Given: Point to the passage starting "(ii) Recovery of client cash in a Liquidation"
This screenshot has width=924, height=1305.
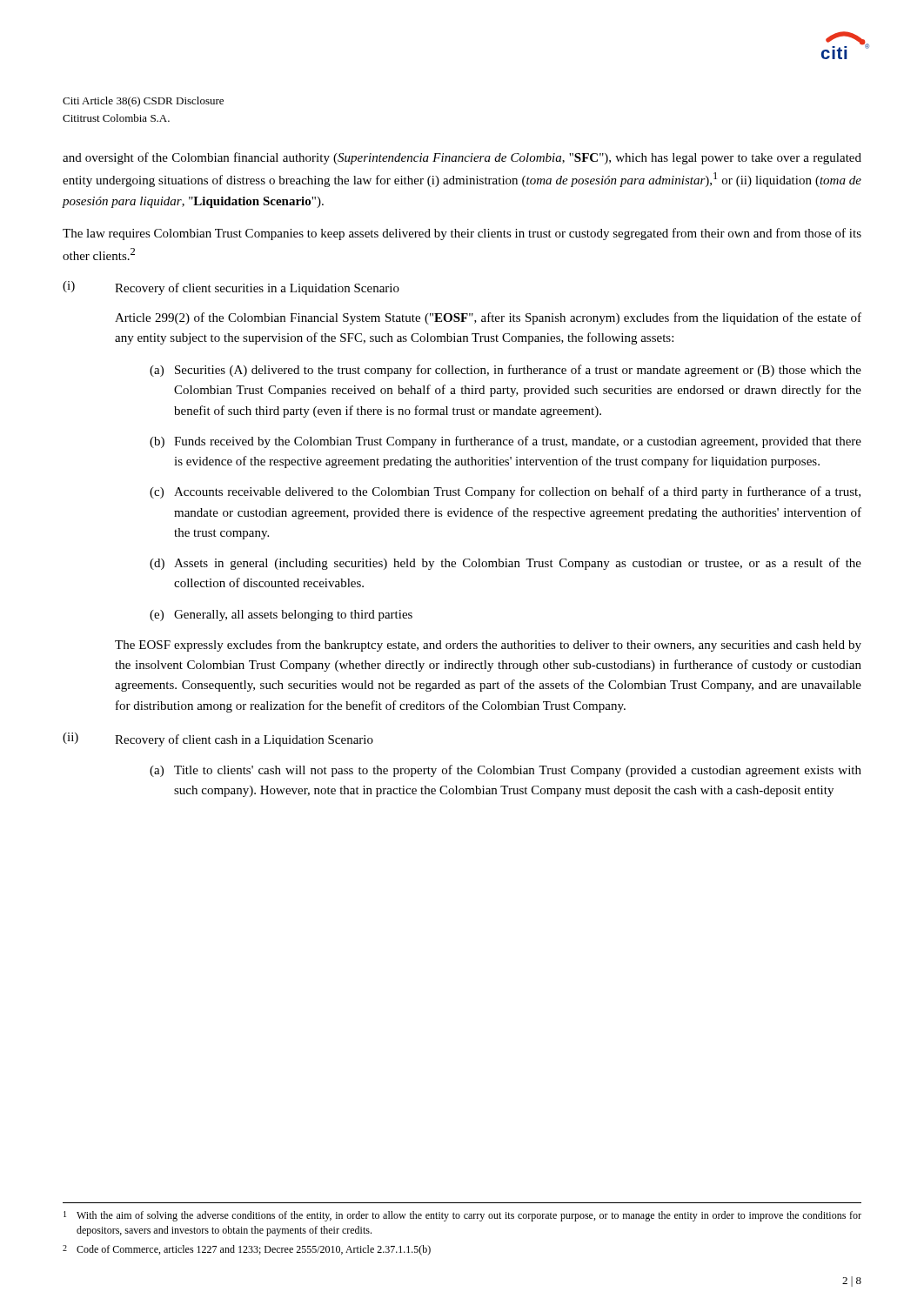Looking at the screenshot, I should point(218,740).
